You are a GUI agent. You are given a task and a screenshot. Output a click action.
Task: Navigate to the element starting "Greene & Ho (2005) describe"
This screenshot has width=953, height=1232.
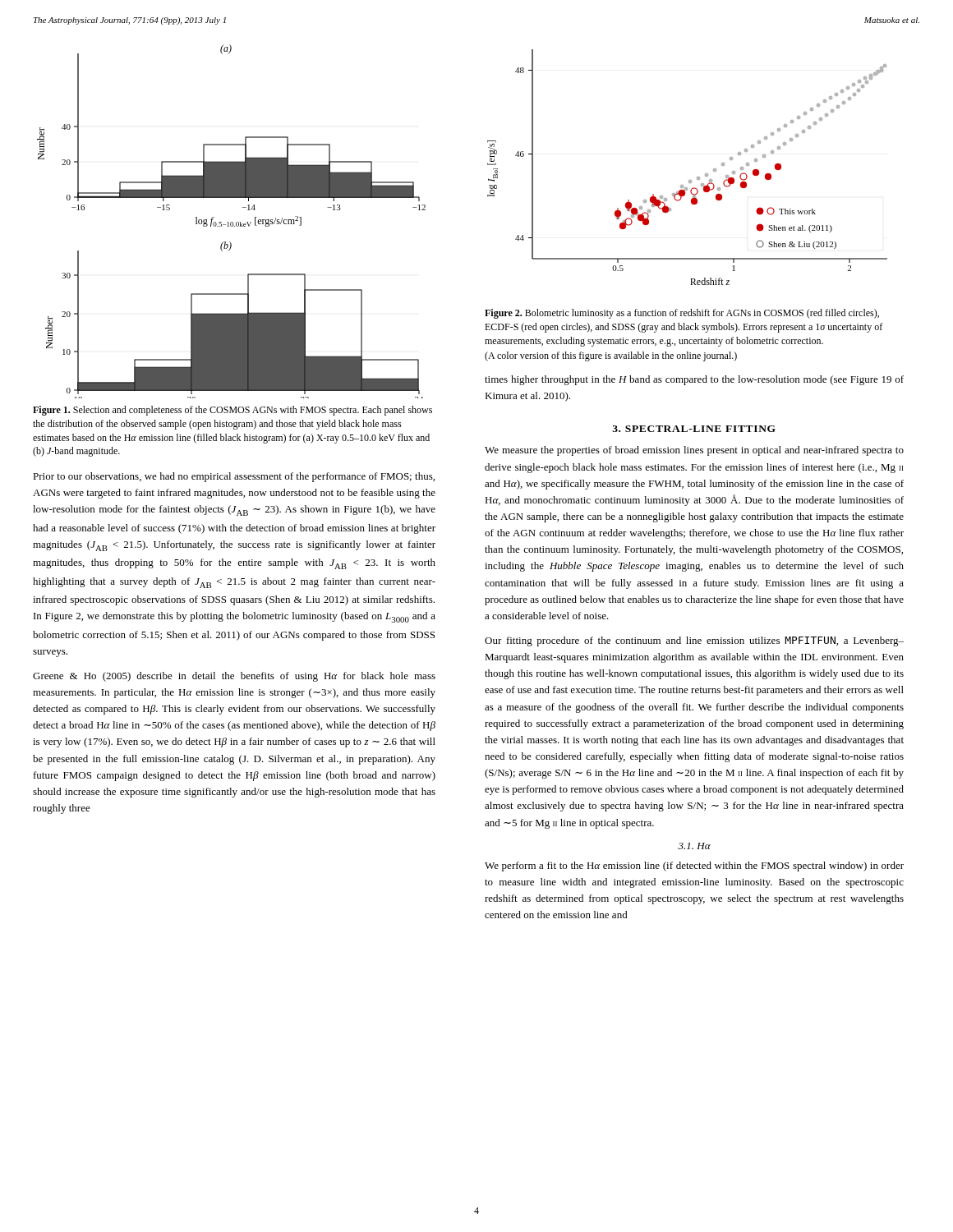click(x=234, y=742)
